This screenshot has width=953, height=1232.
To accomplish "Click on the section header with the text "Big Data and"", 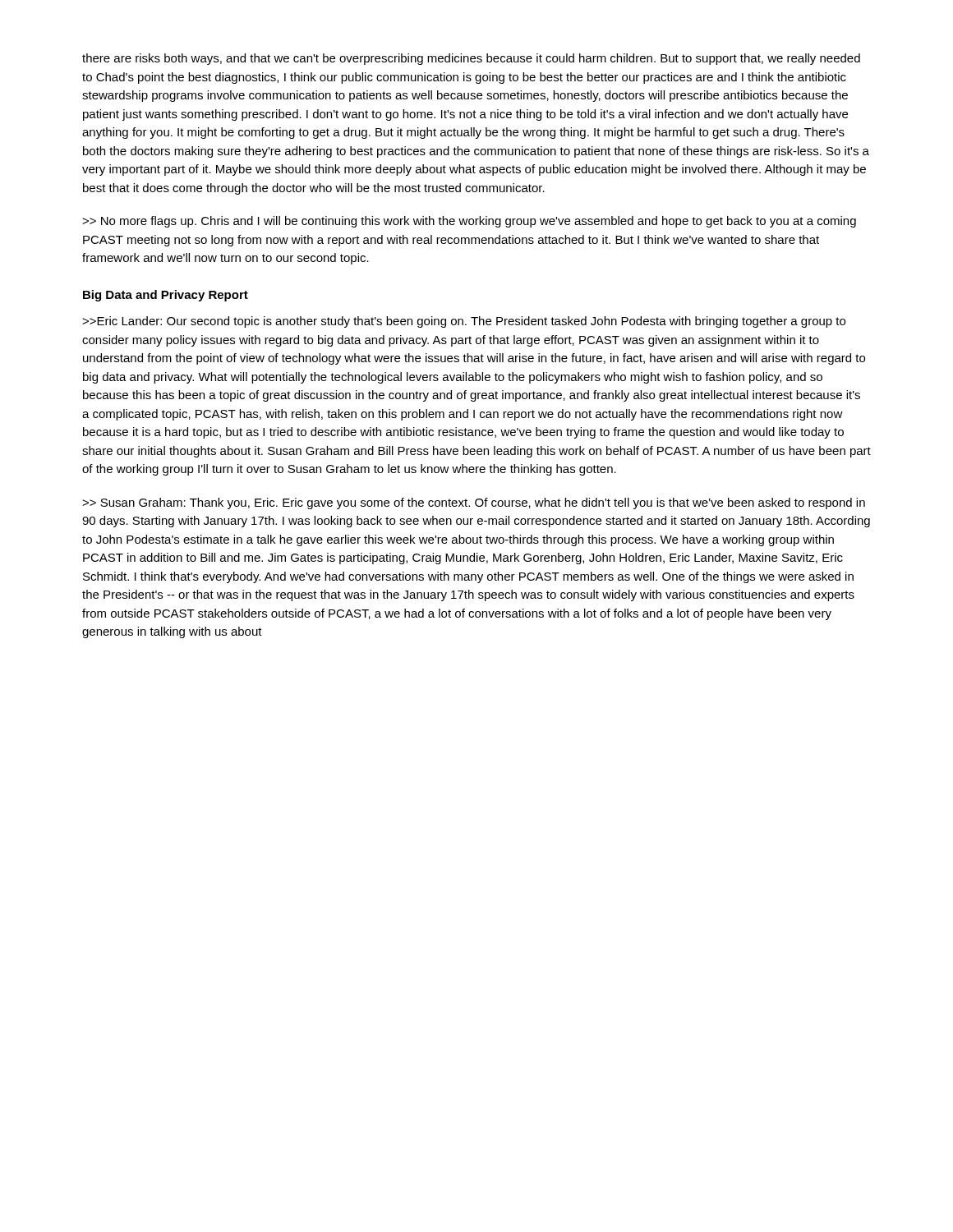I will tap(165, 294).
